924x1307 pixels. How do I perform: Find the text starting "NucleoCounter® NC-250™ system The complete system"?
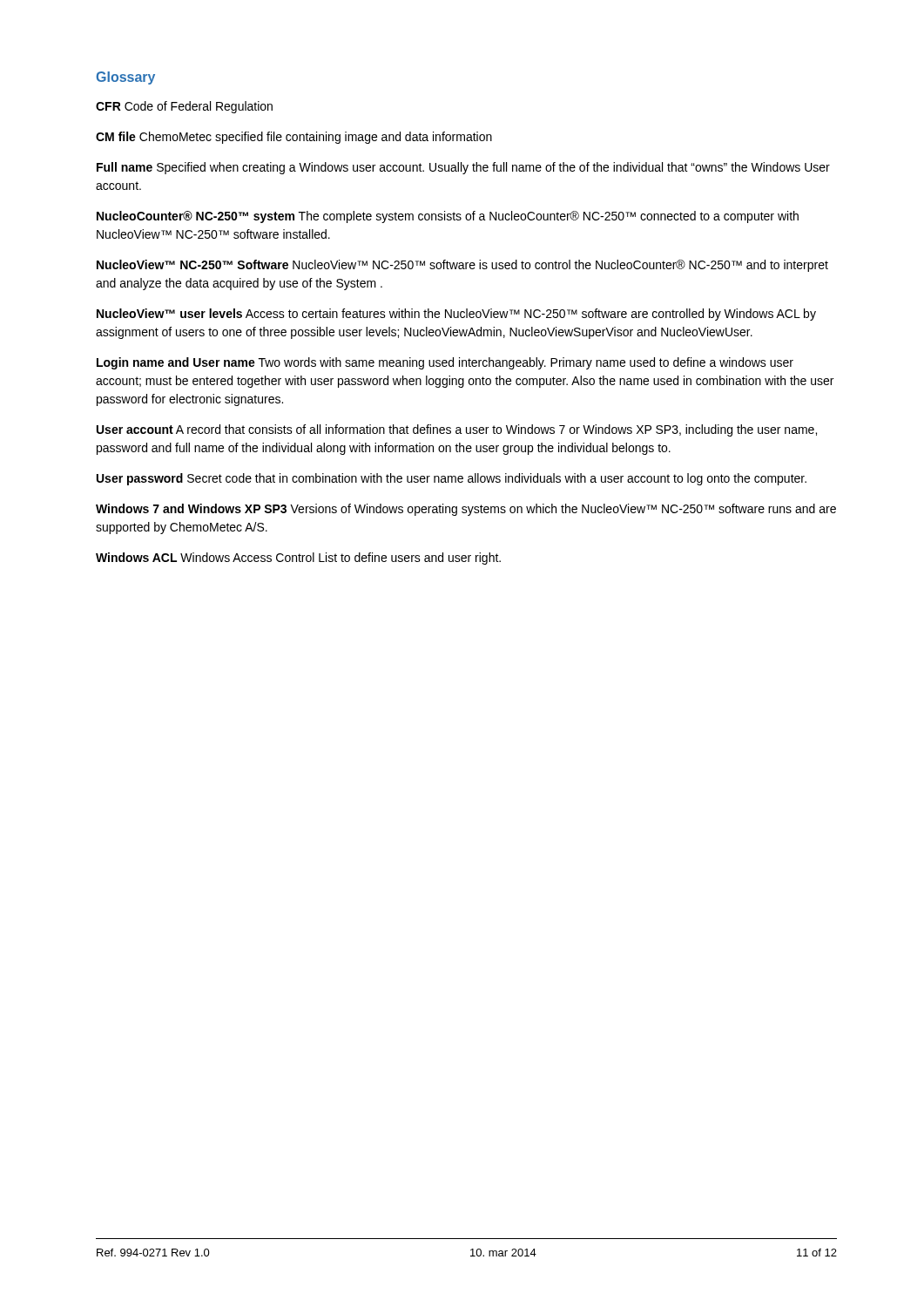click(x=448, y=225)
